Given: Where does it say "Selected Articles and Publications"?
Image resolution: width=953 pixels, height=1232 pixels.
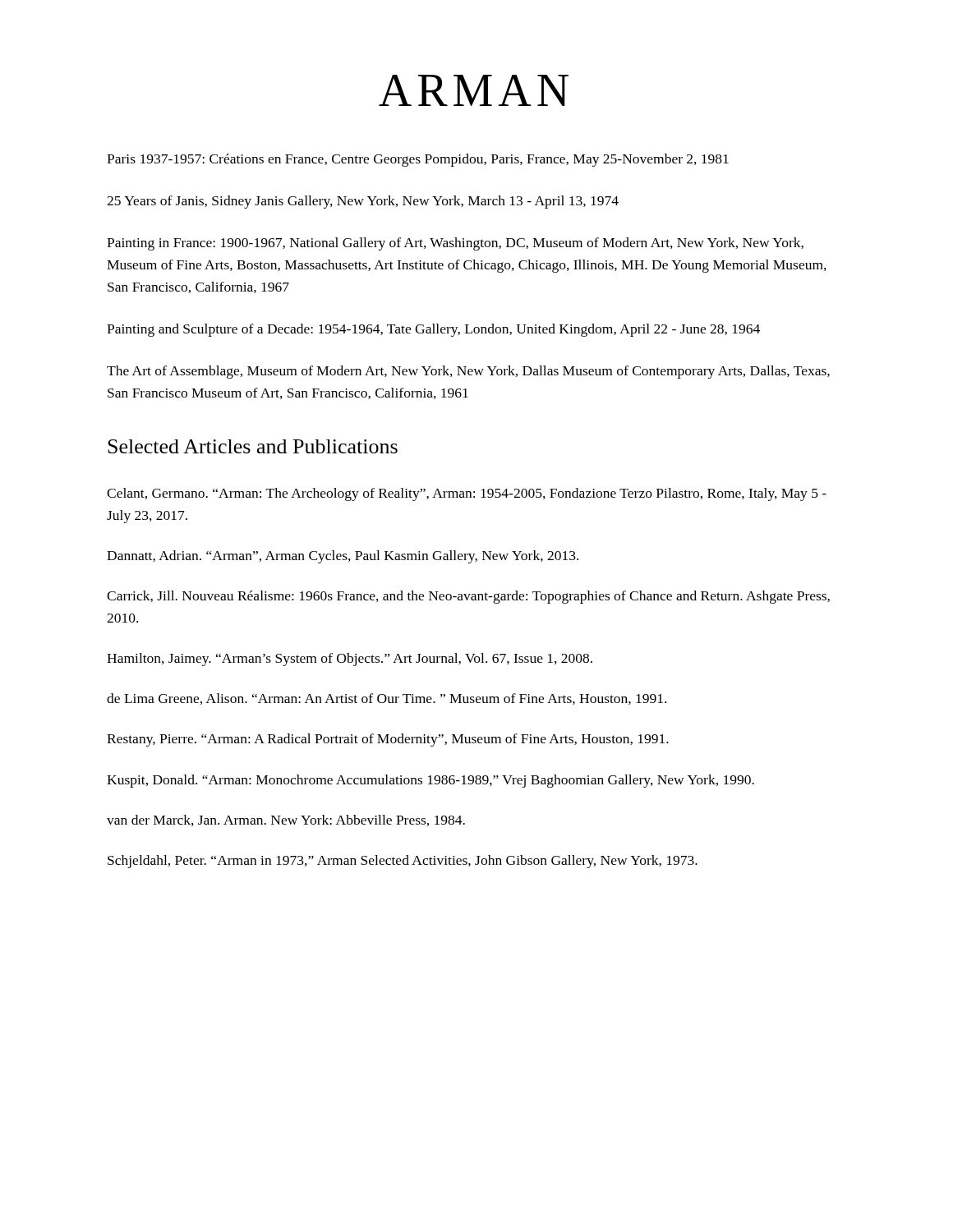Looking at the screenshot, I should tap(252, 446).
